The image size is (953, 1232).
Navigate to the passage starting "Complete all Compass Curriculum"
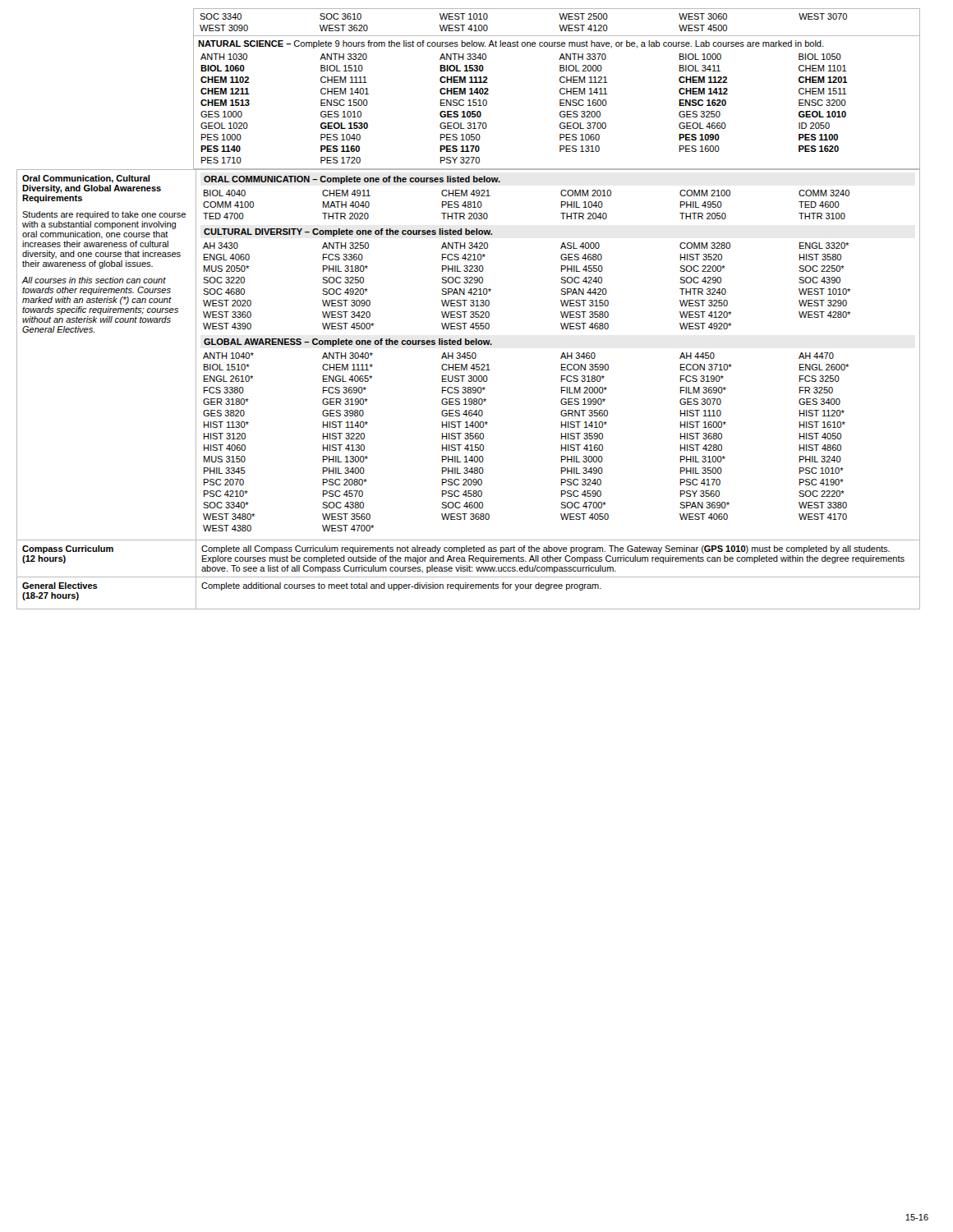click(553, 558)
